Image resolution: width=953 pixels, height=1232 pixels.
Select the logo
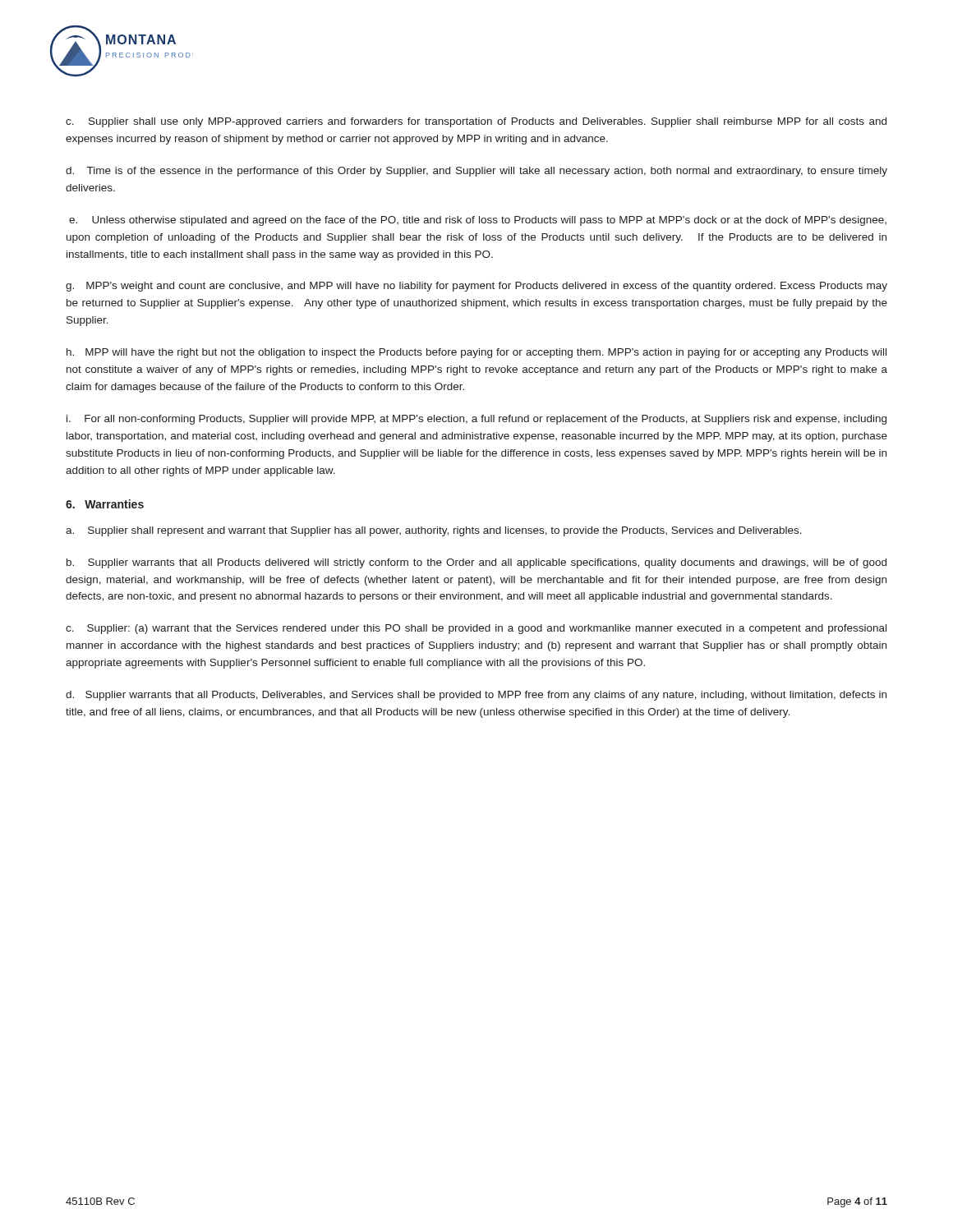click(x=123, y=55)
